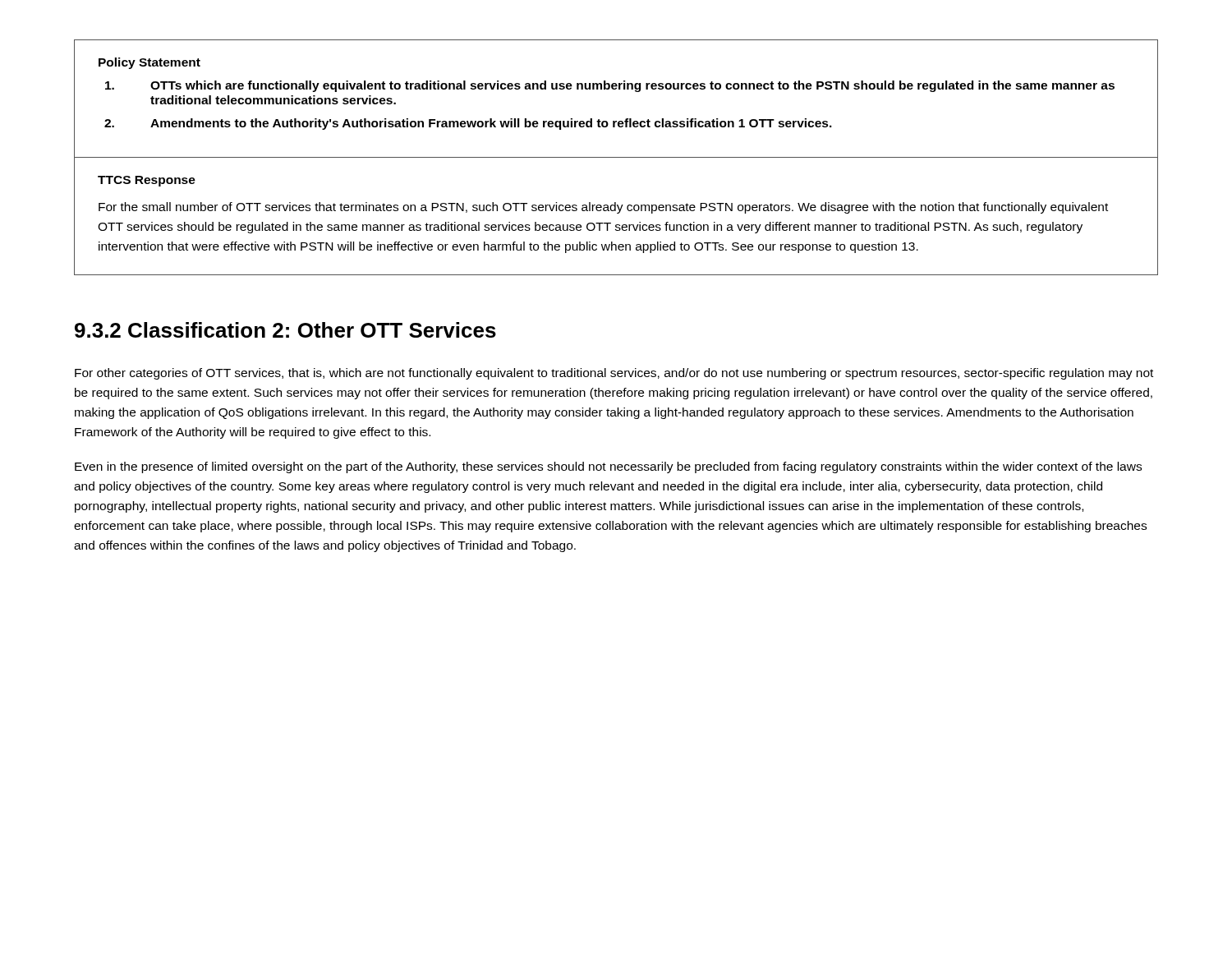Find the text block that reads "For the small"
This screenshot has width=1232, height=953.
coord(603,226)
